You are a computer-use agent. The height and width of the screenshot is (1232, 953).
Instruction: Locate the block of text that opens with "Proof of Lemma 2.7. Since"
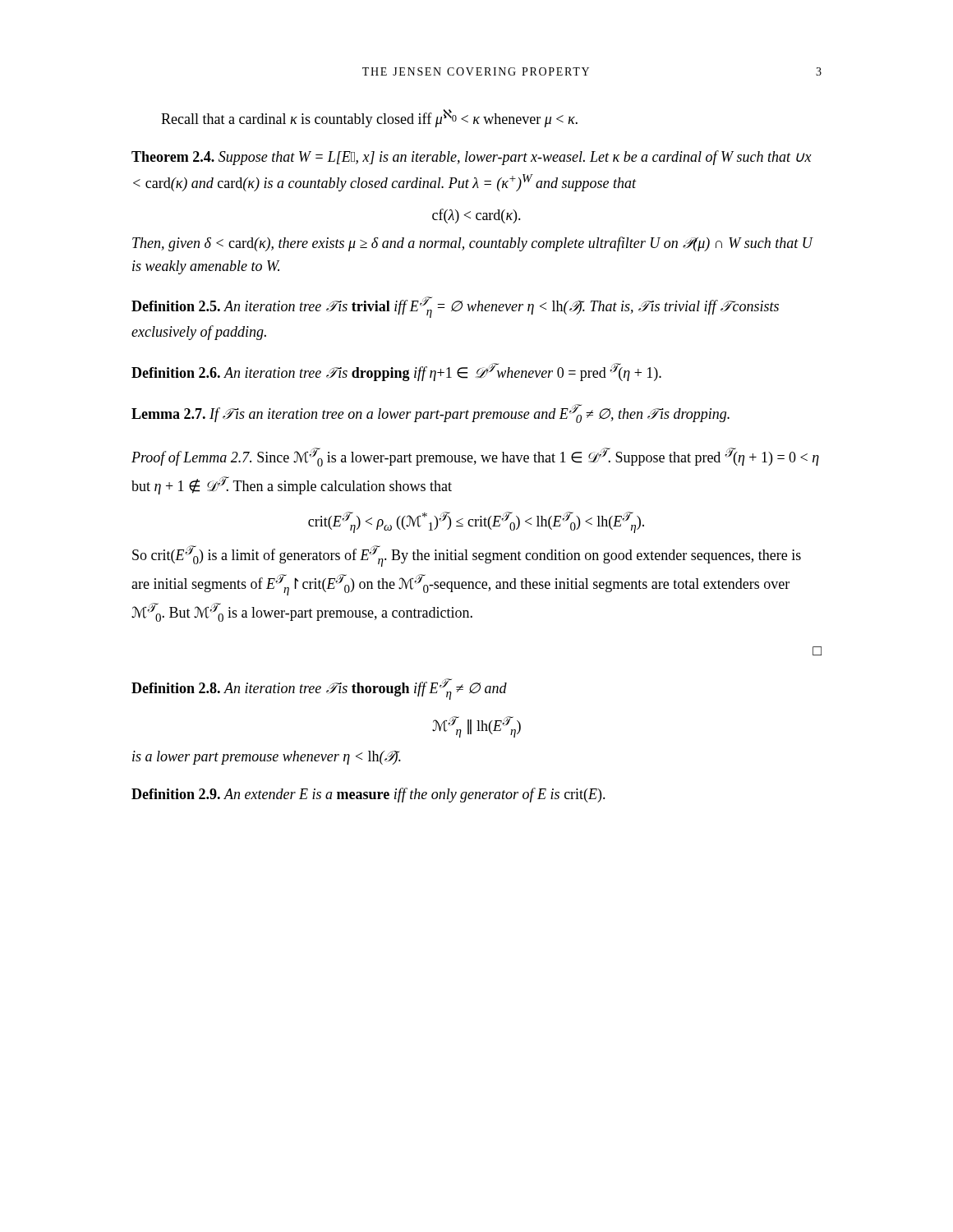pos(476,551)
